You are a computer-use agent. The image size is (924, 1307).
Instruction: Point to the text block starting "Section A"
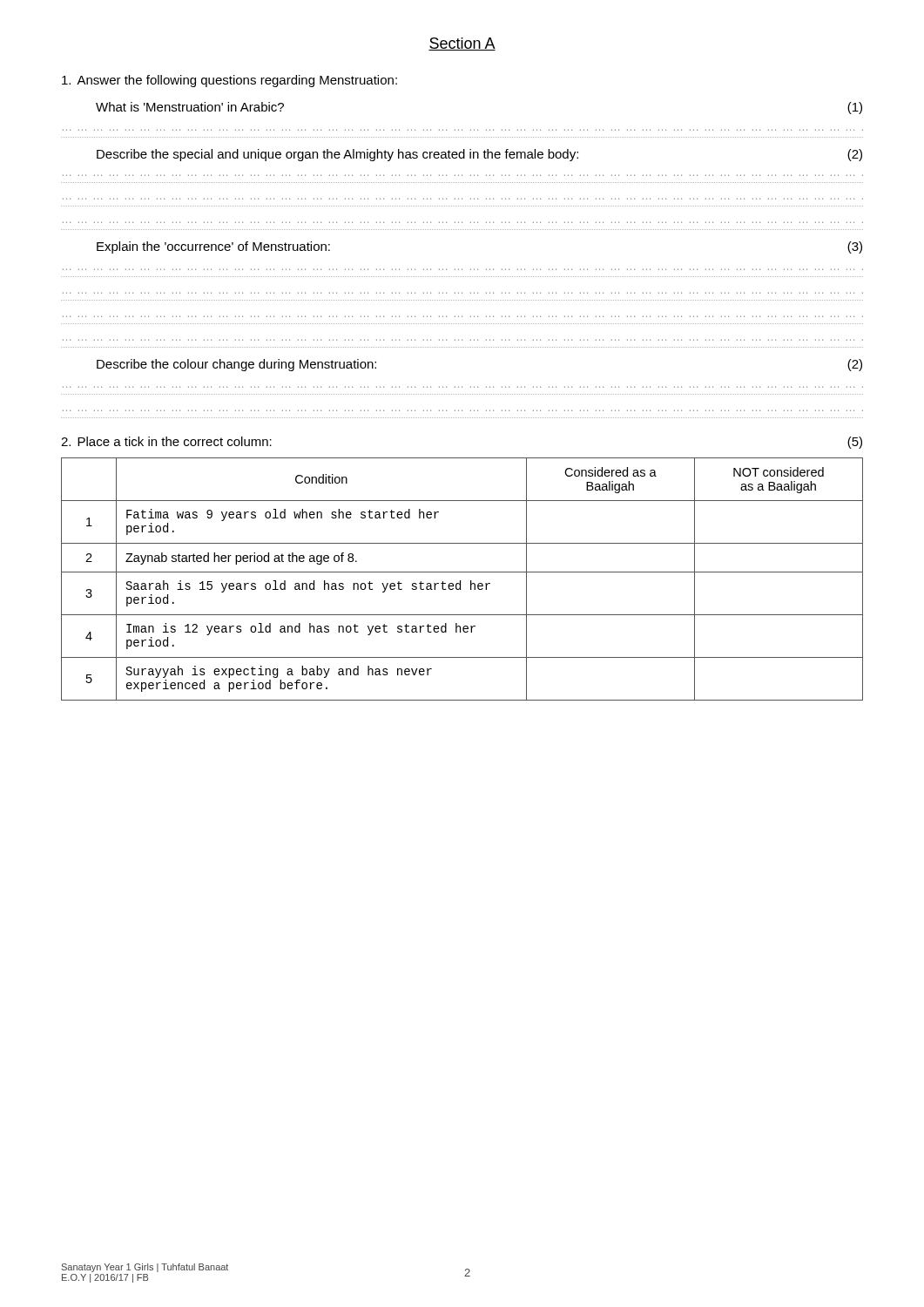point(462,44)
